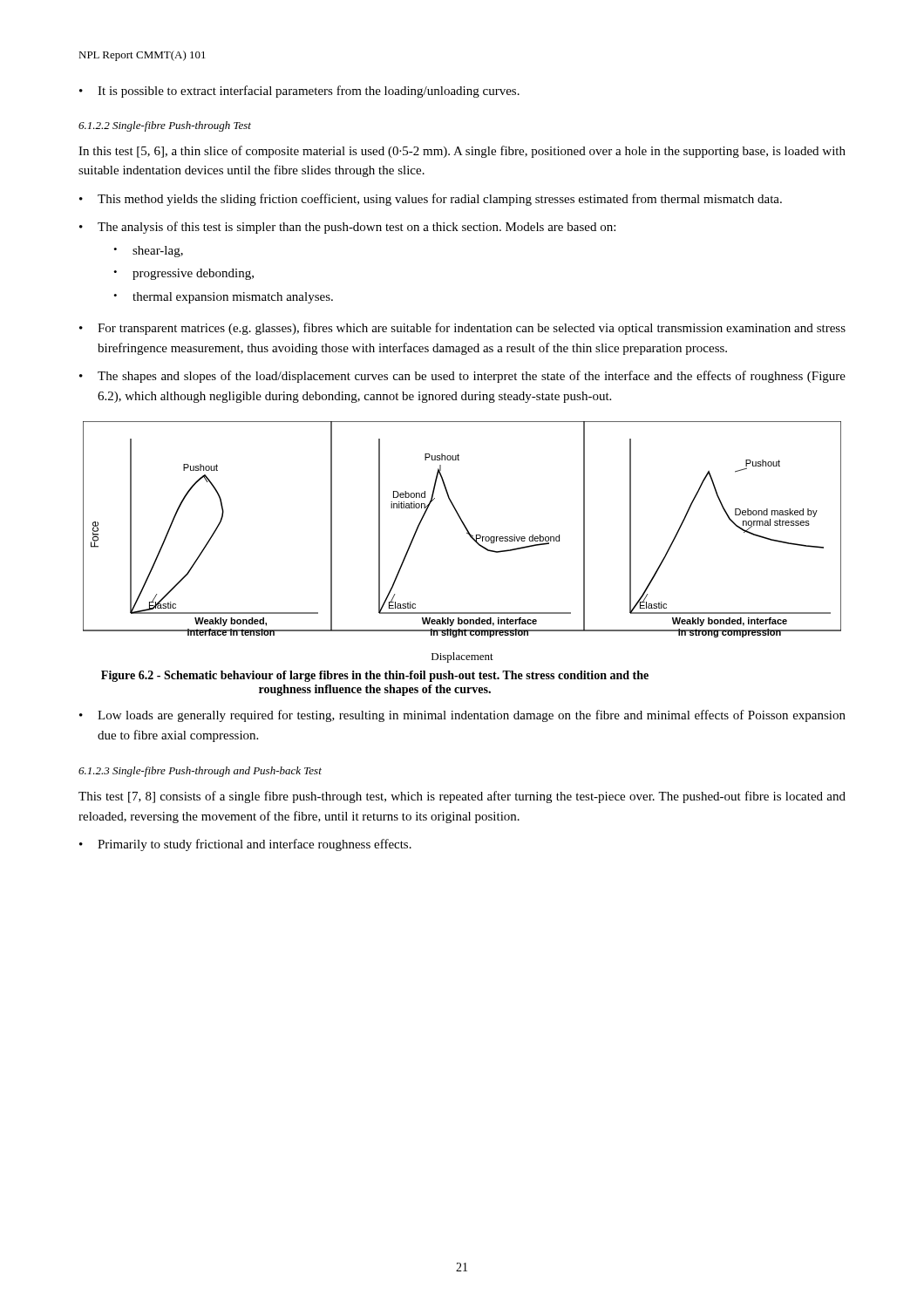Locate the block of text that opens with "This test [7,"
Image resolution: width=924 pixels, height=1308 pixels.
462,806
